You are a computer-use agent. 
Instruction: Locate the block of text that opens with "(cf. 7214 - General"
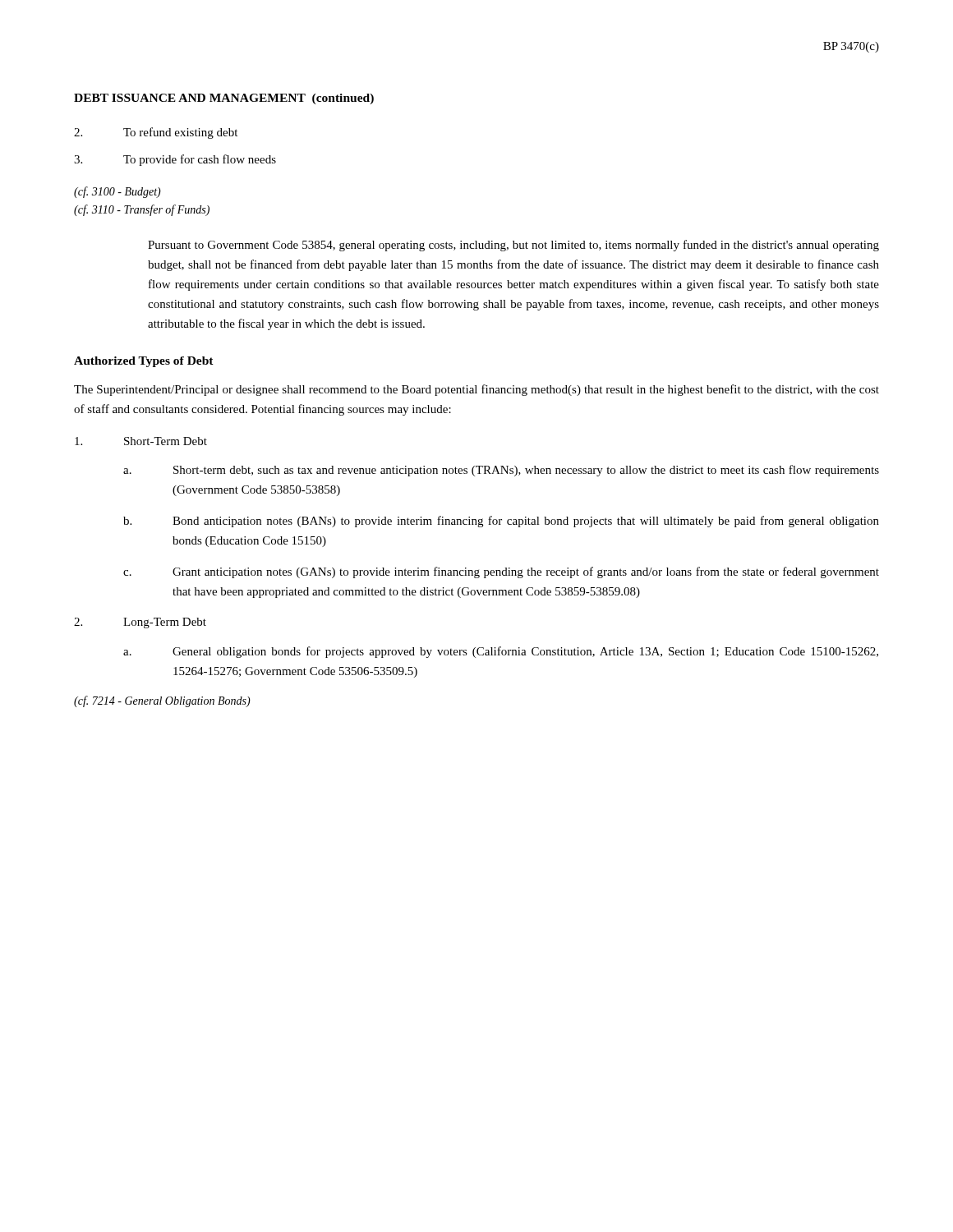[162, 701]
